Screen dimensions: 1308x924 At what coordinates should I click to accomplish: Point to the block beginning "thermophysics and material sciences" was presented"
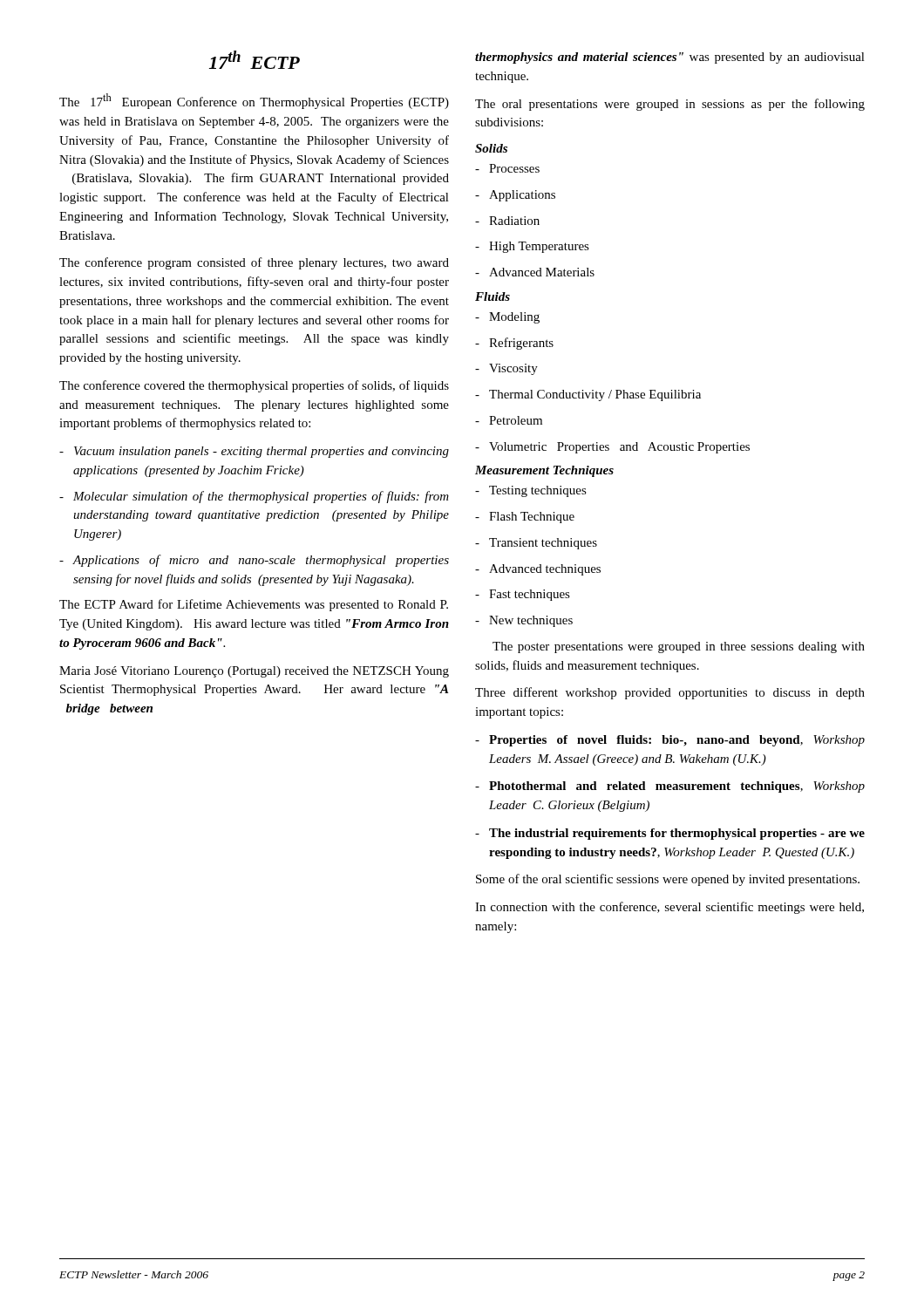(x=670, y=67)
